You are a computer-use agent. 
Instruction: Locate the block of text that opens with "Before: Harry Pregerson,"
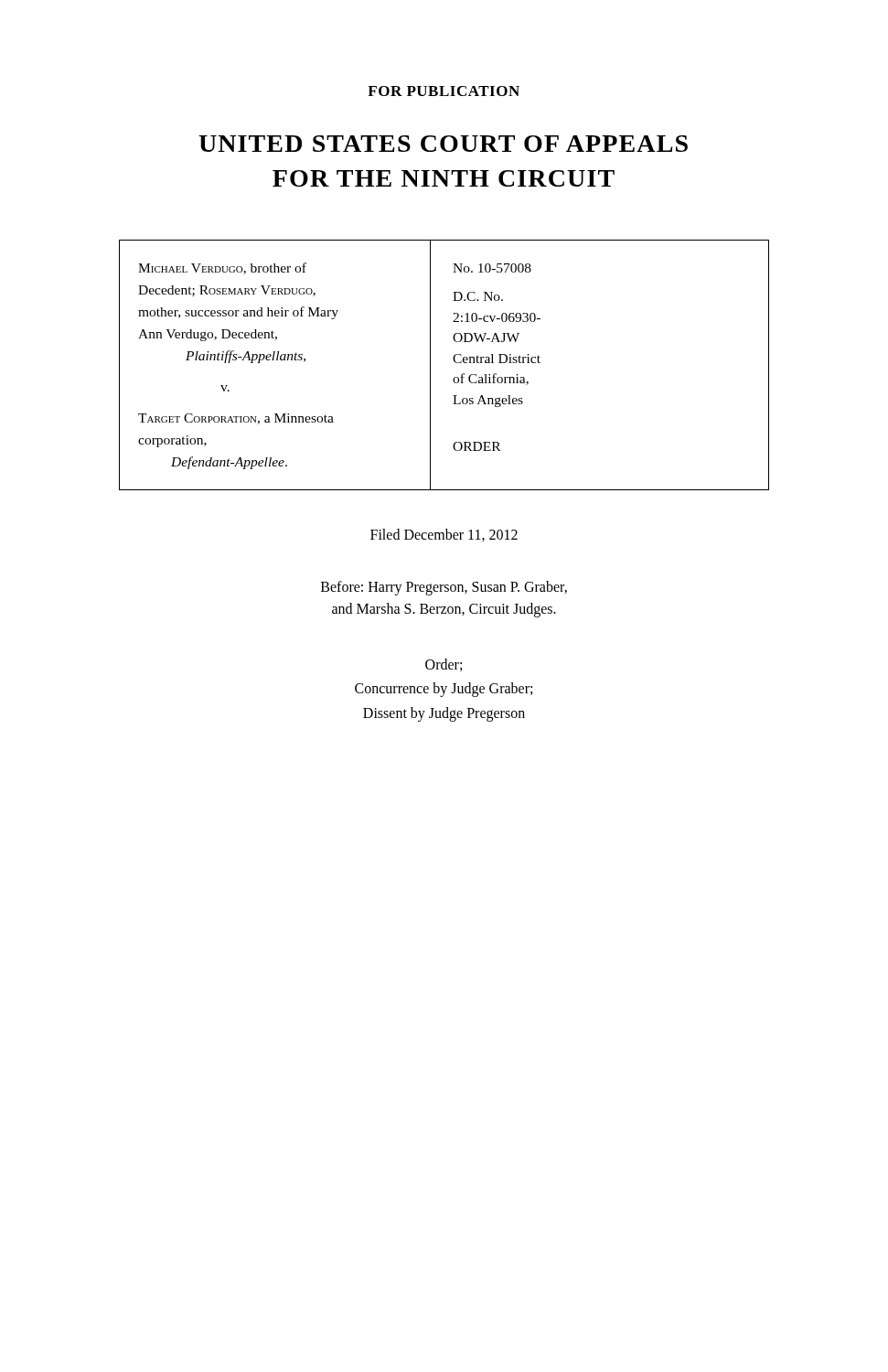[x=444, y=598]
